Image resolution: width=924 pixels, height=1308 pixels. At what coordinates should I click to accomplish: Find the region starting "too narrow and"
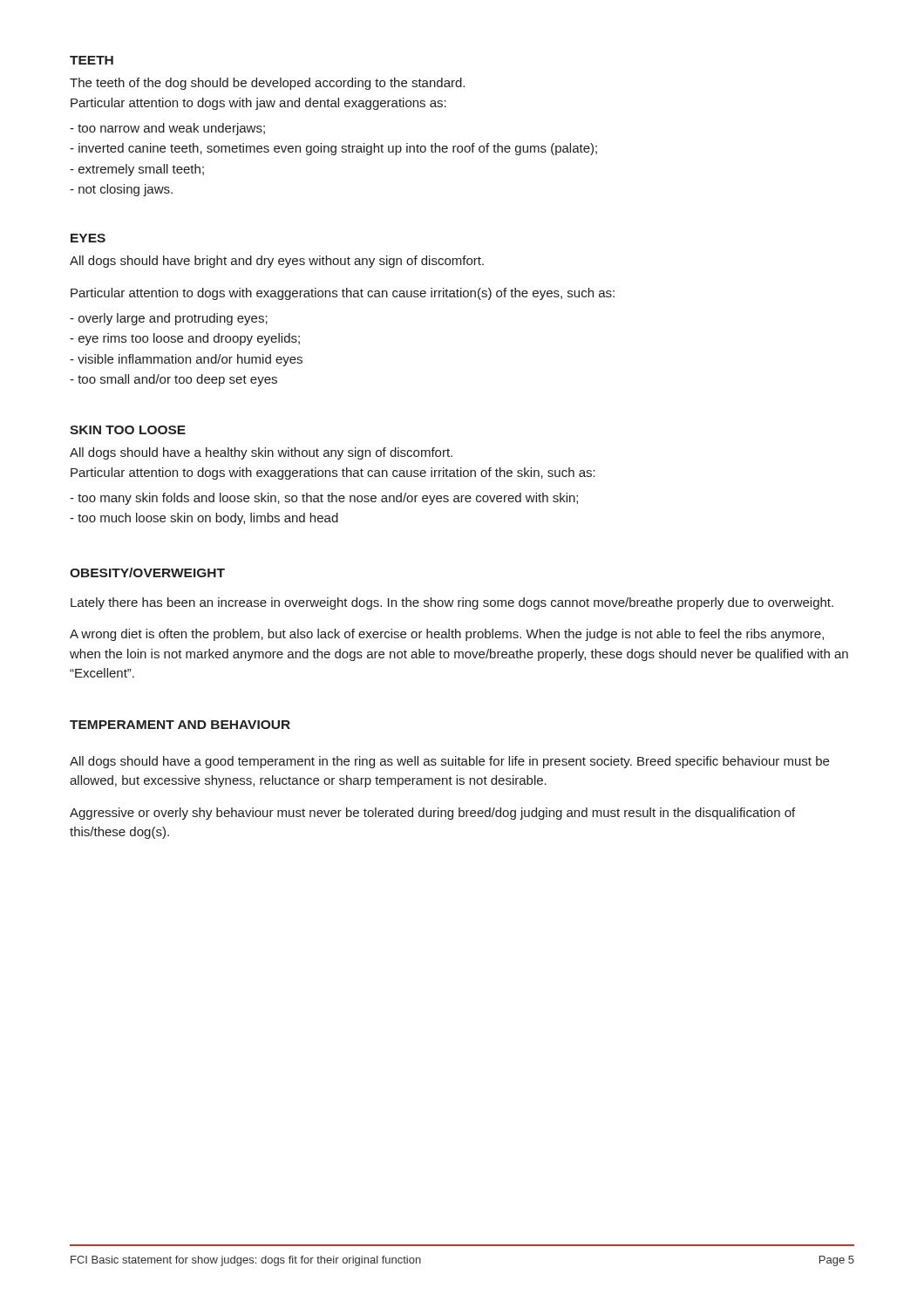click(x=168, y=128)
